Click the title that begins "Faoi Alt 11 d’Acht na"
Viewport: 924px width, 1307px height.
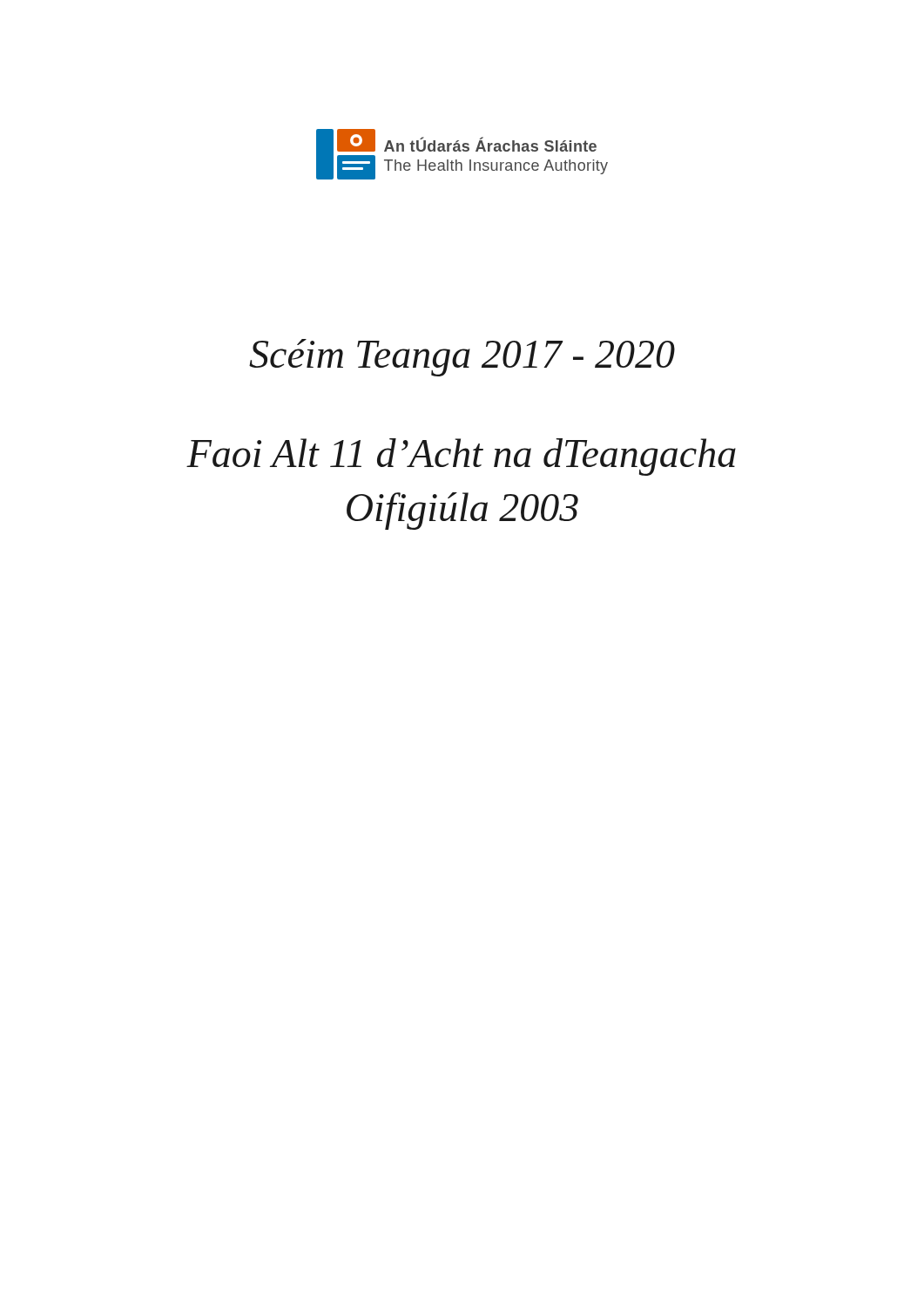462,481
